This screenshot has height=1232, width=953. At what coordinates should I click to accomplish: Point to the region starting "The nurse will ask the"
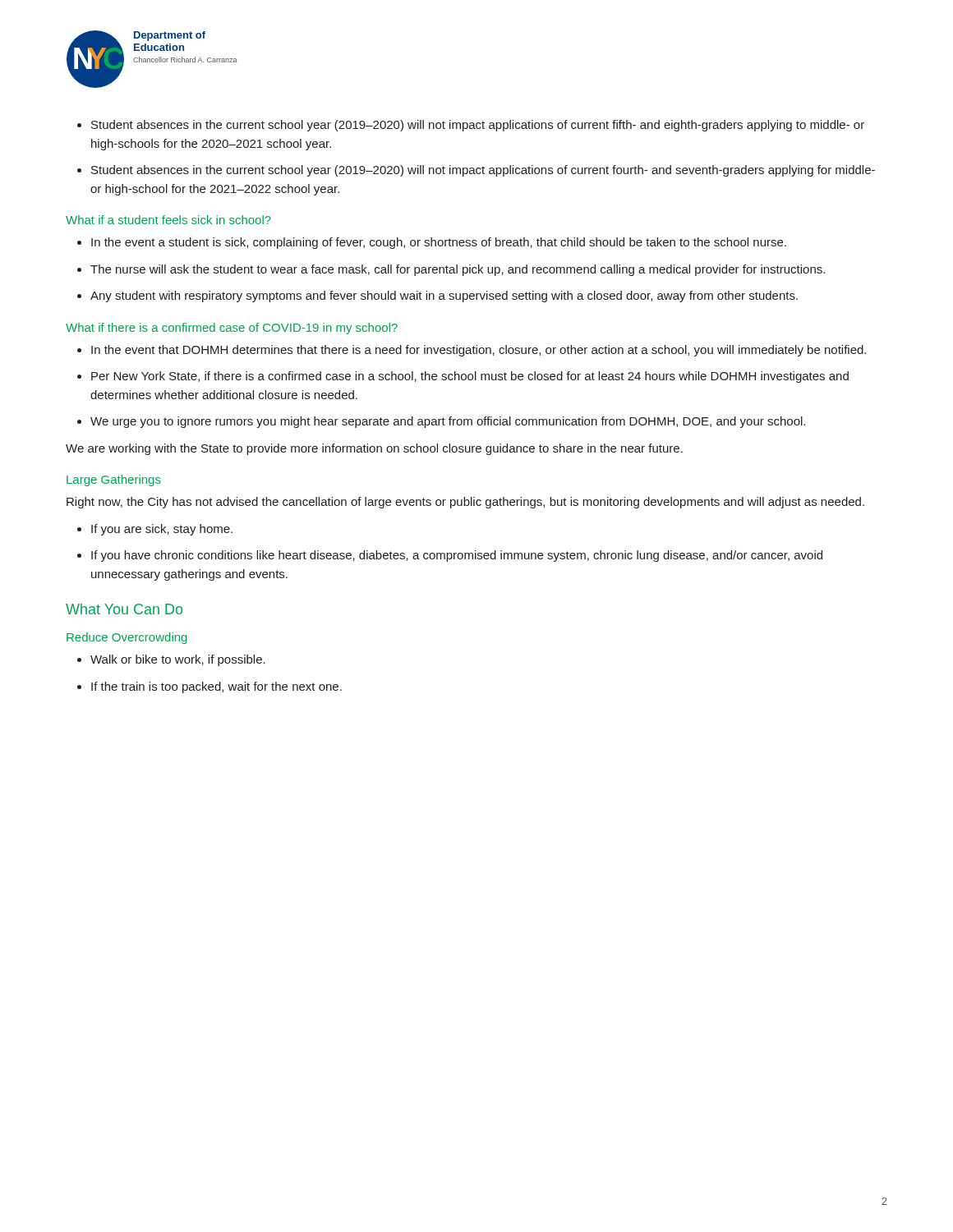pos(458,269)
